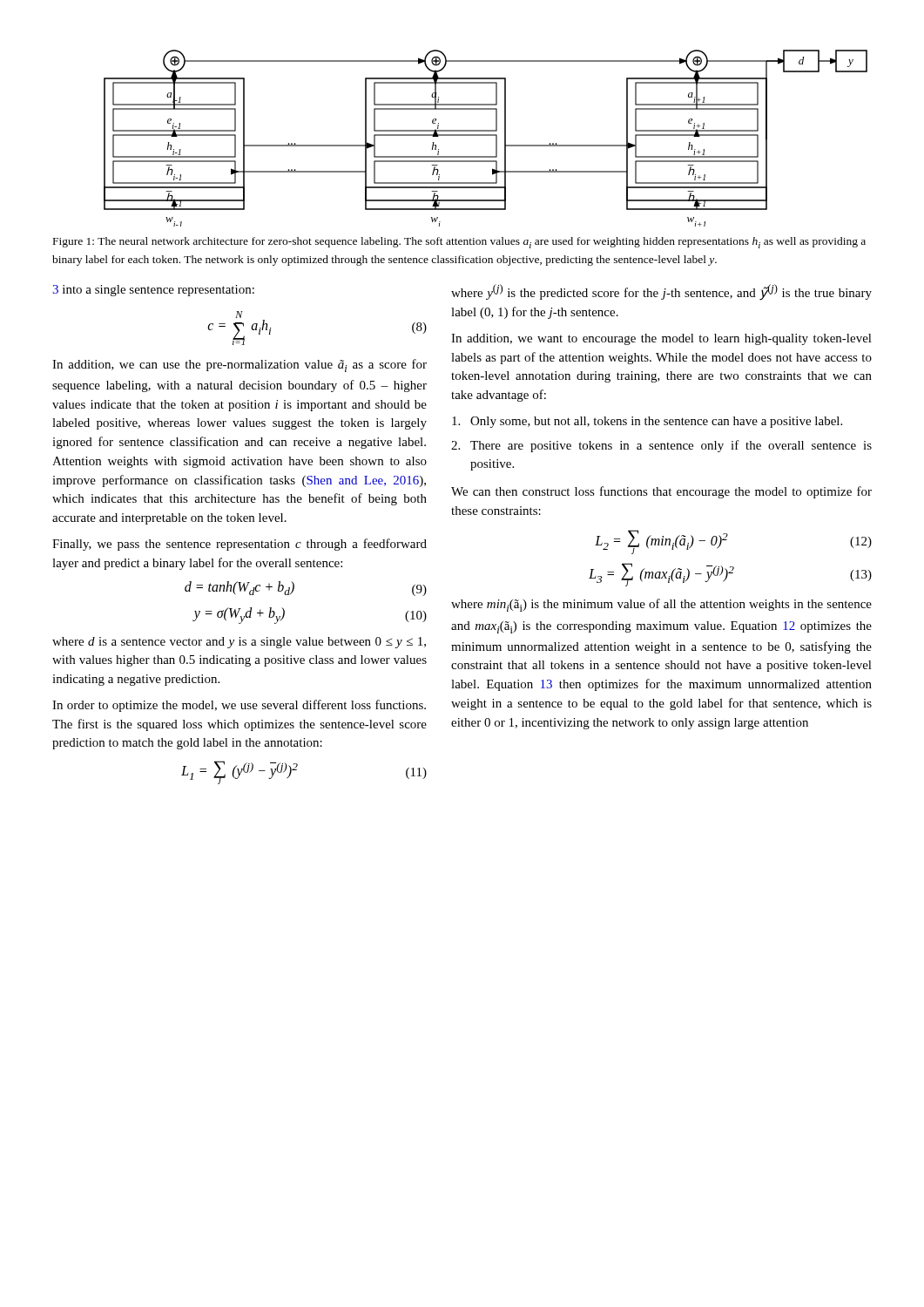Point to the element starting "c = N"
This screenshot has width=924, height=1307.
click(x=239, y=315)
